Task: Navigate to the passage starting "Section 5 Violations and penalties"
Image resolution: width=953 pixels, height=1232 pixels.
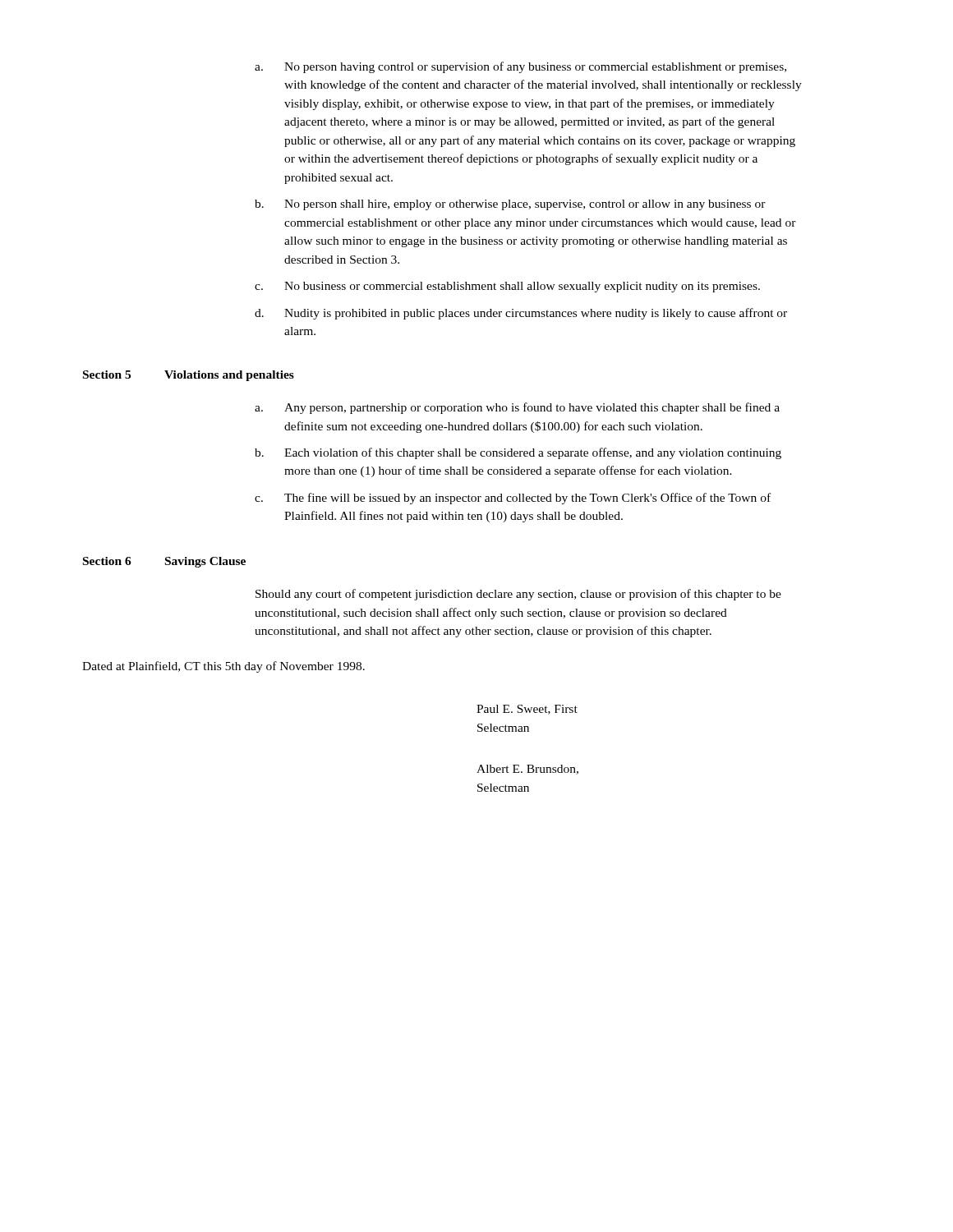Action: coord(189,376)
